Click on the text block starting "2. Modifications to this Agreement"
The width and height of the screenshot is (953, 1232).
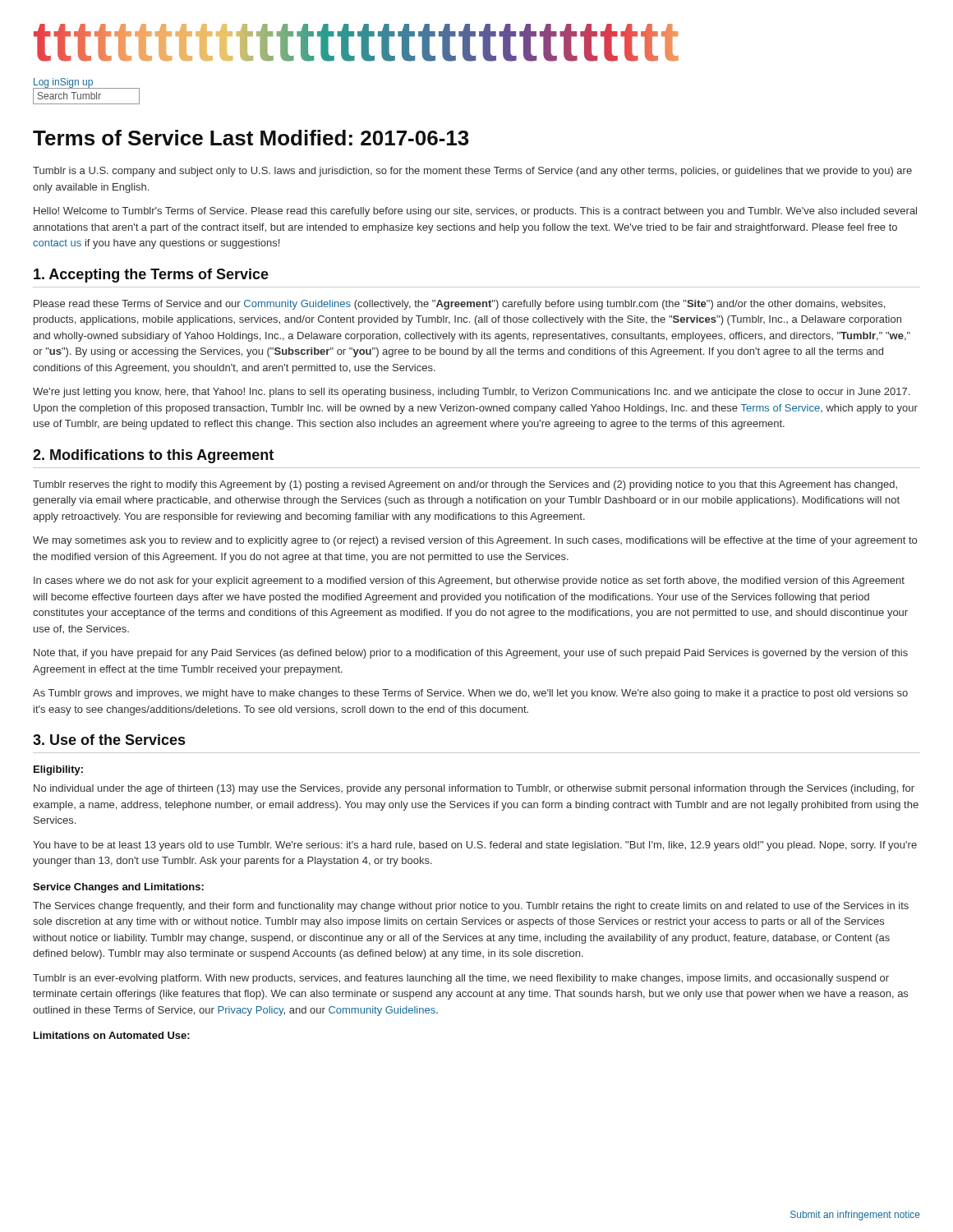click(476, 457)
